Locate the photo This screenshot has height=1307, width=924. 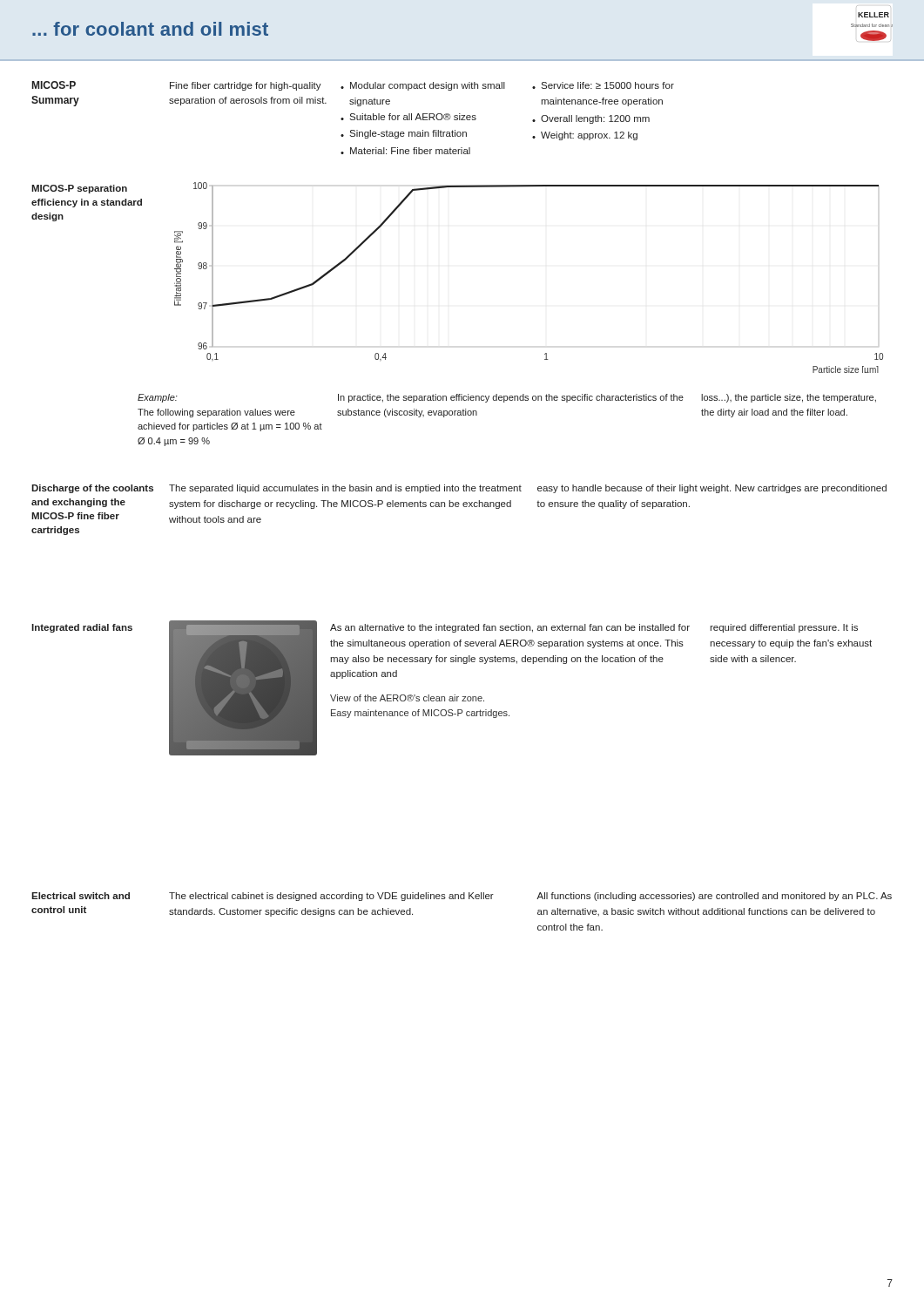coord(245,689)
